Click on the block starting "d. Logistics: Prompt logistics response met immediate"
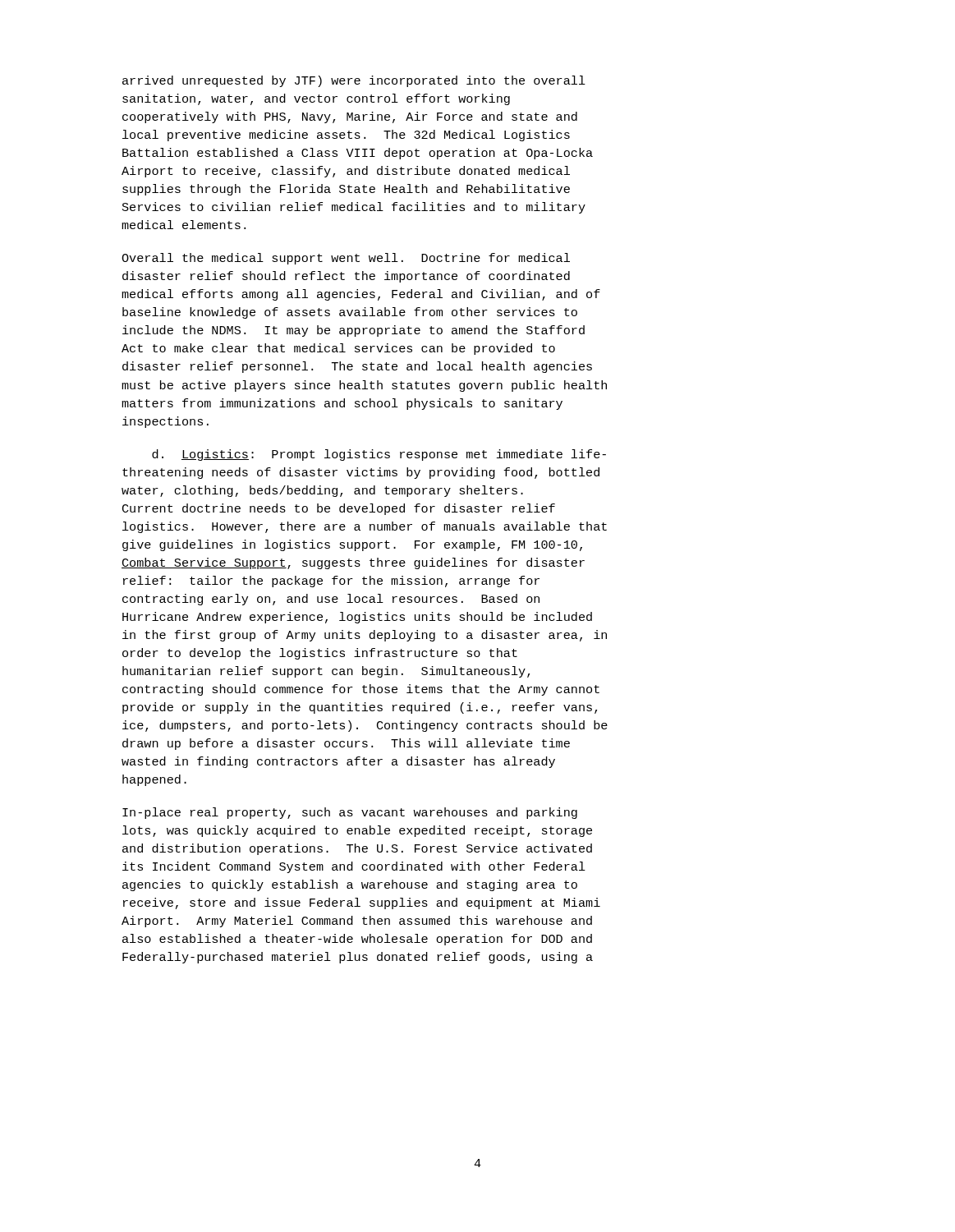The width and height of the screenshot is (955, 1232). point(485,618)
